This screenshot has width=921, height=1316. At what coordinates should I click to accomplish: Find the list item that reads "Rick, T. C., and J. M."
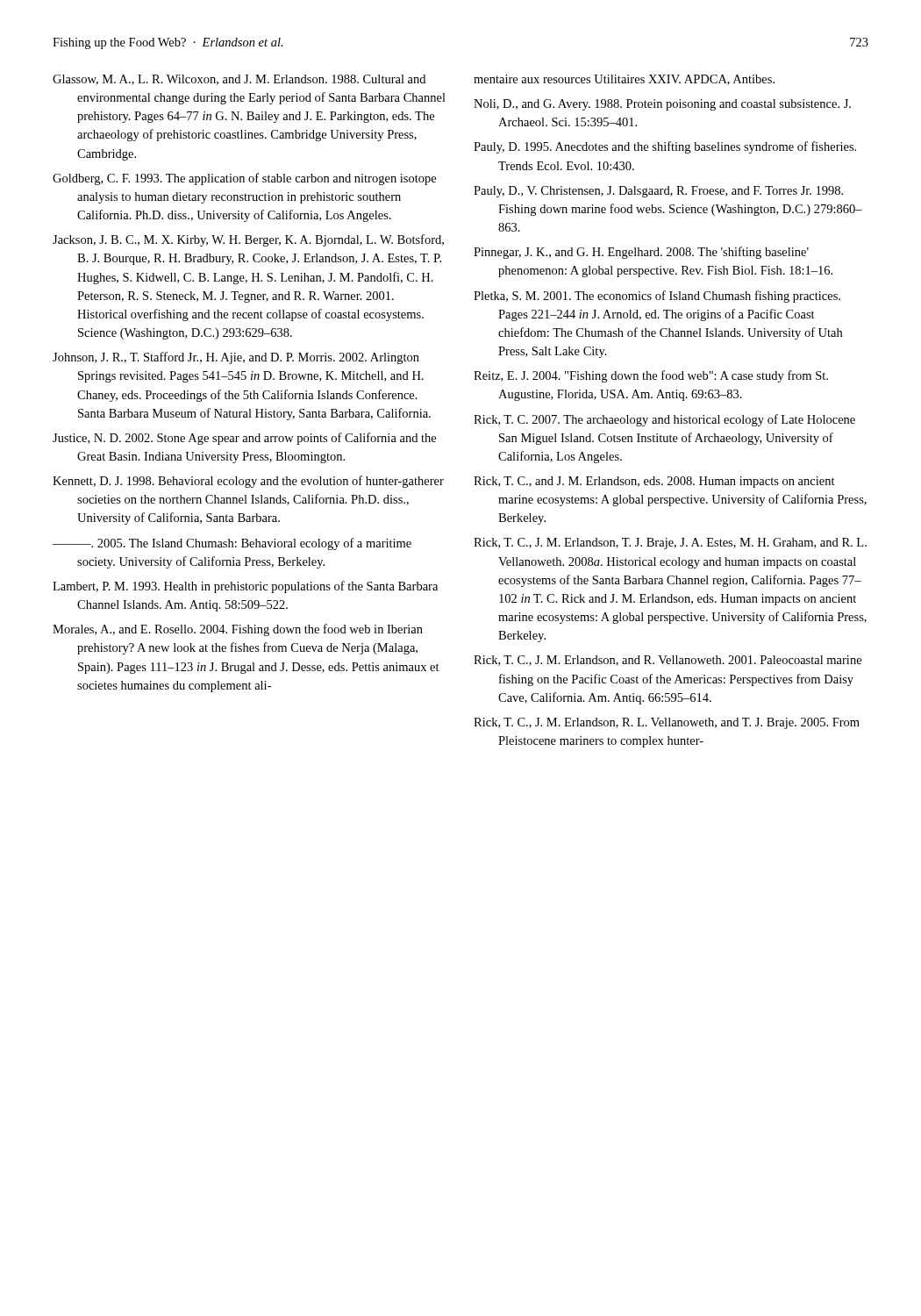[x=670, y=499]
